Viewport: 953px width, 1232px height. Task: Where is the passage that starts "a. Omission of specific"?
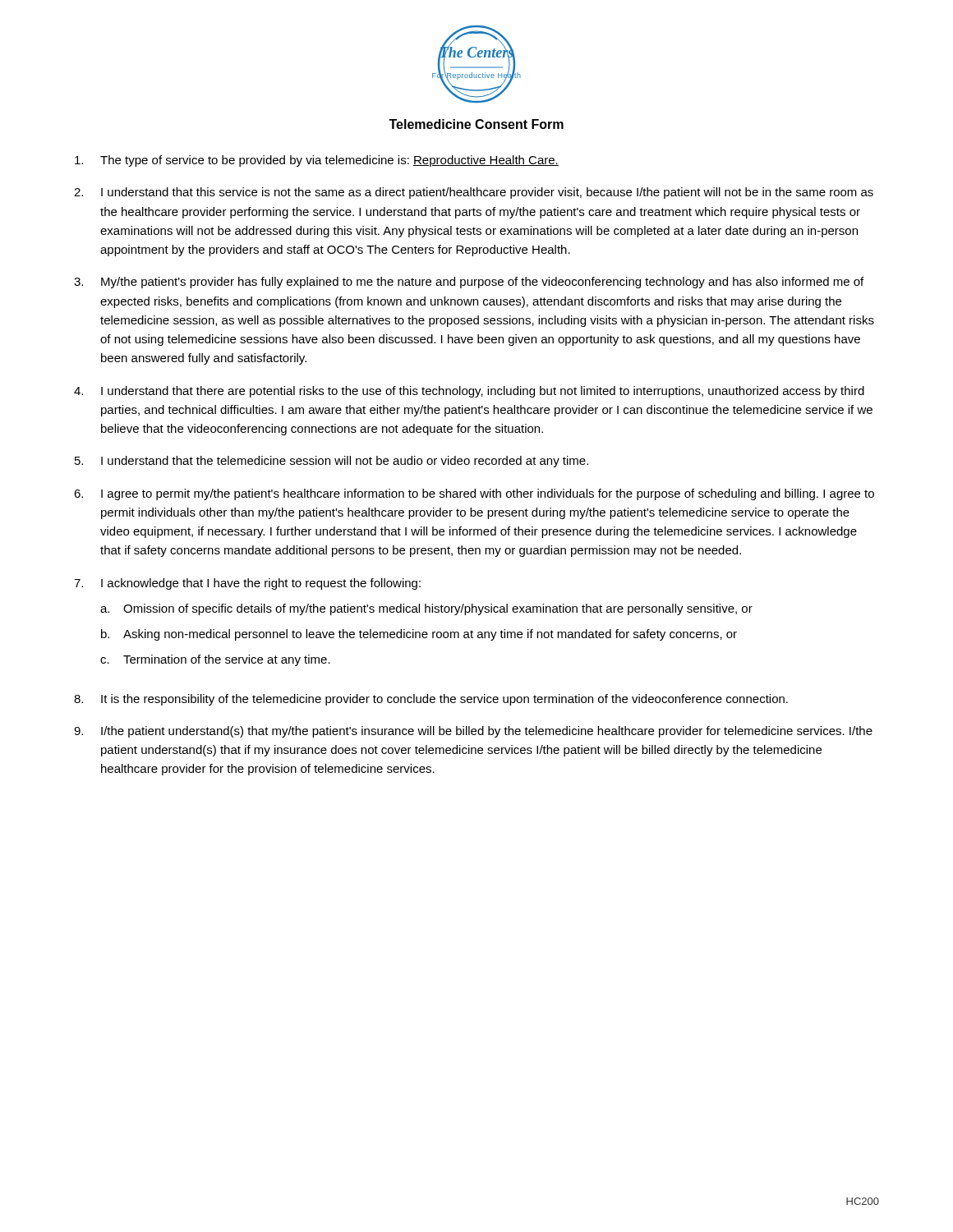(x=490, y=608)
